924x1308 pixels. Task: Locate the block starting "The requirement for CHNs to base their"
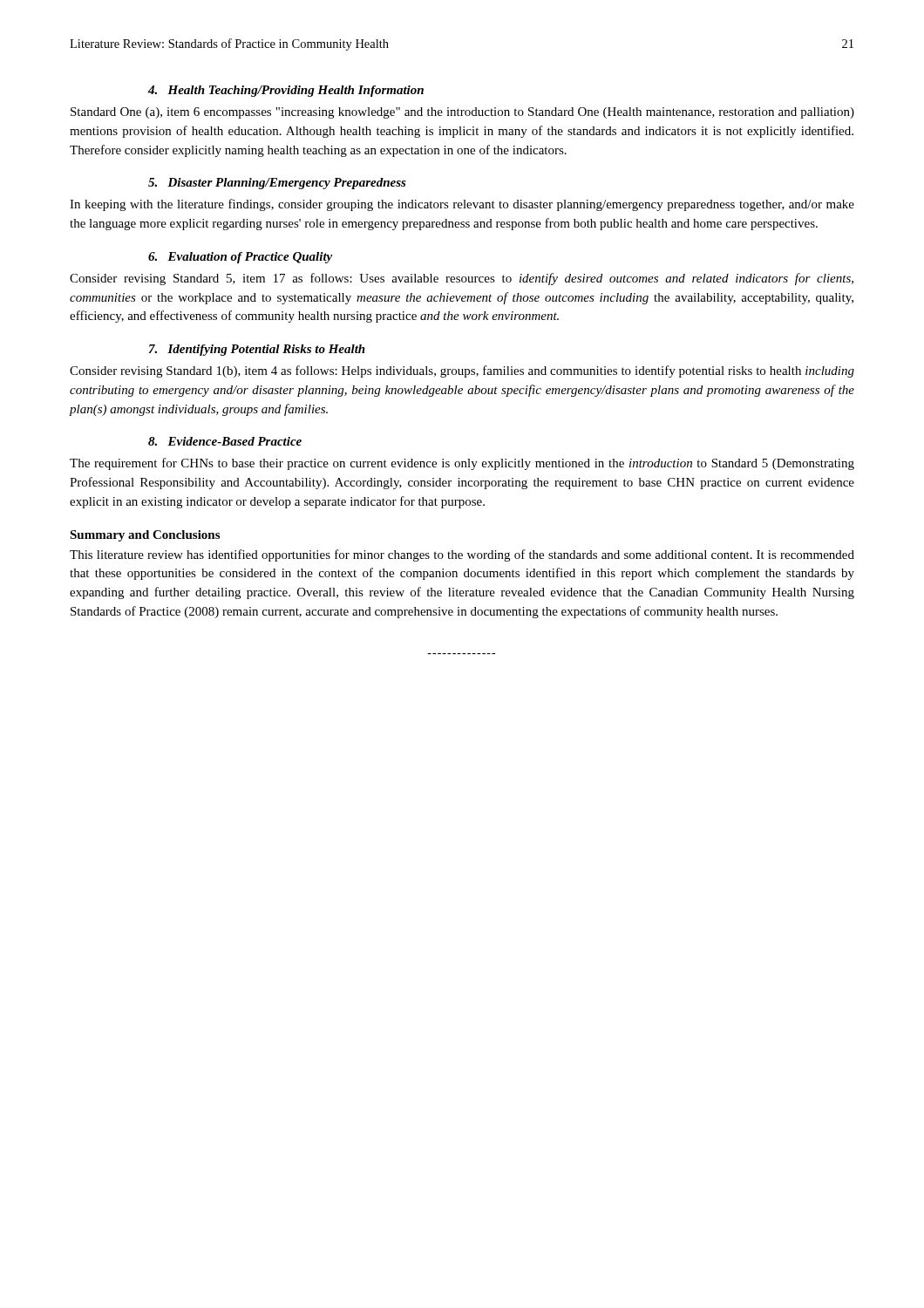click(x=462, y=482)
